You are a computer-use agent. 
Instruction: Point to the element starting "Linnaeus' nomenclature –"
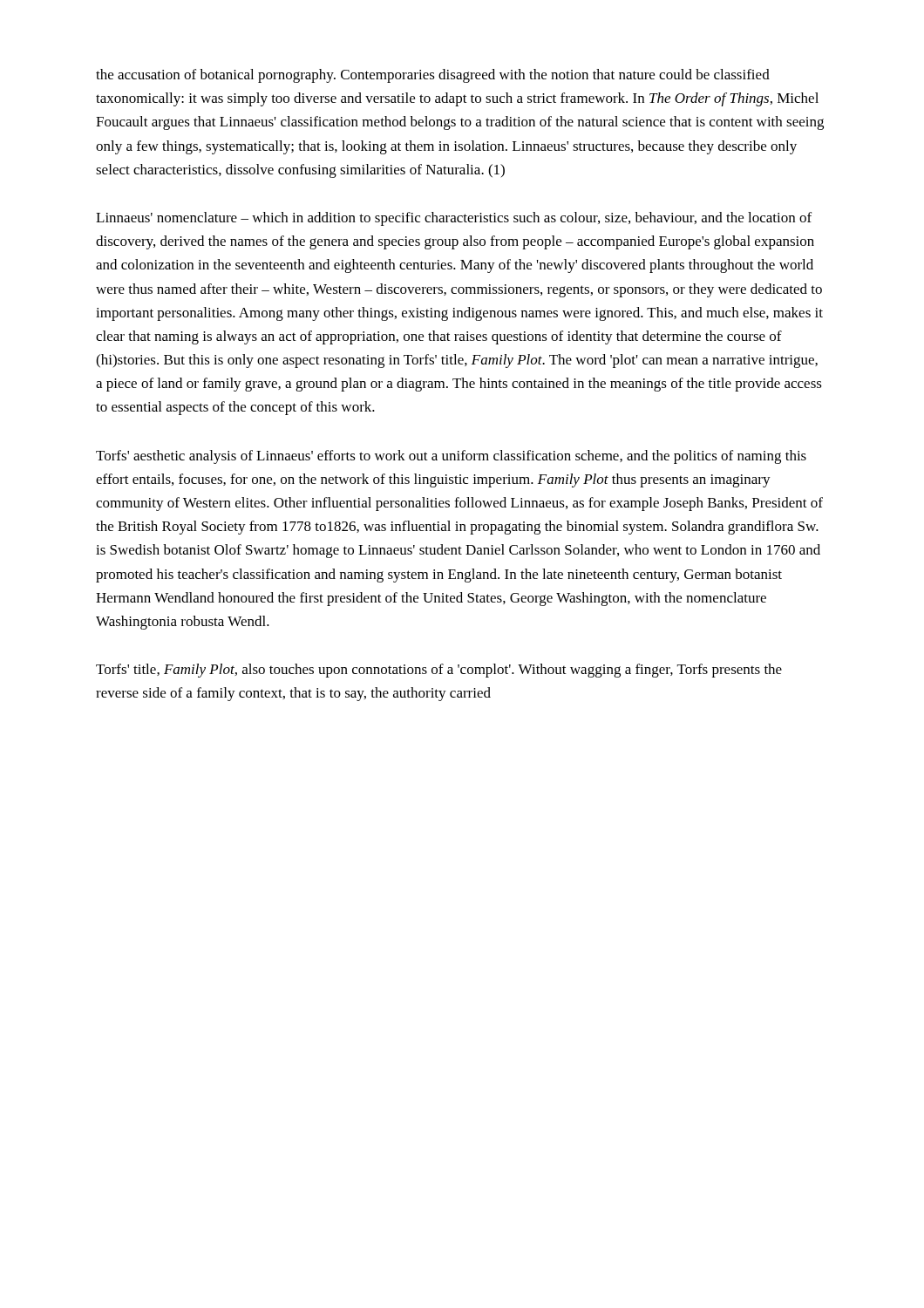coord(459,312)
